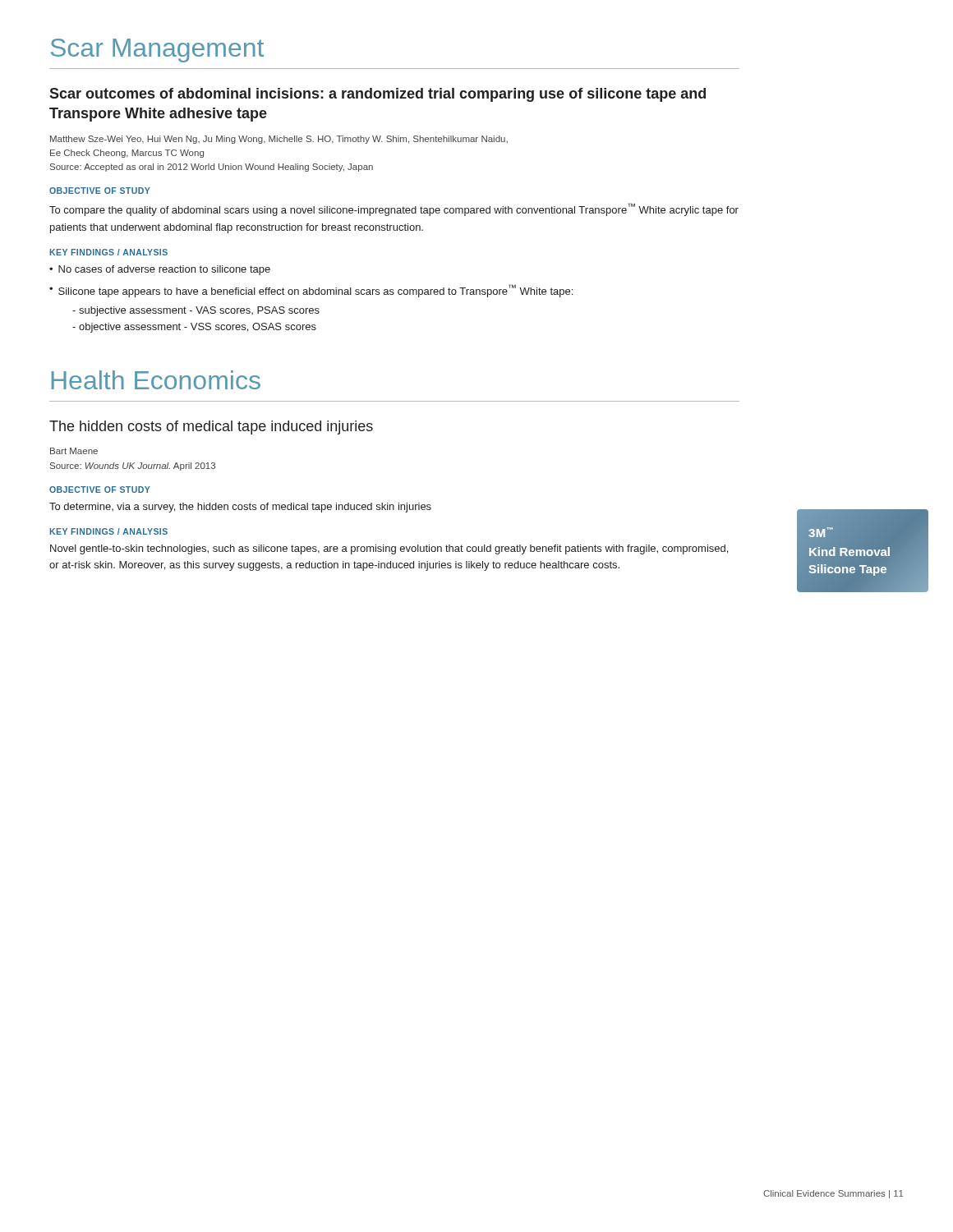This screenshot has width=953, height=1232.
Task: Locate the list item containing "•No cases of adverse reaction to"
Action: (160, 270)
